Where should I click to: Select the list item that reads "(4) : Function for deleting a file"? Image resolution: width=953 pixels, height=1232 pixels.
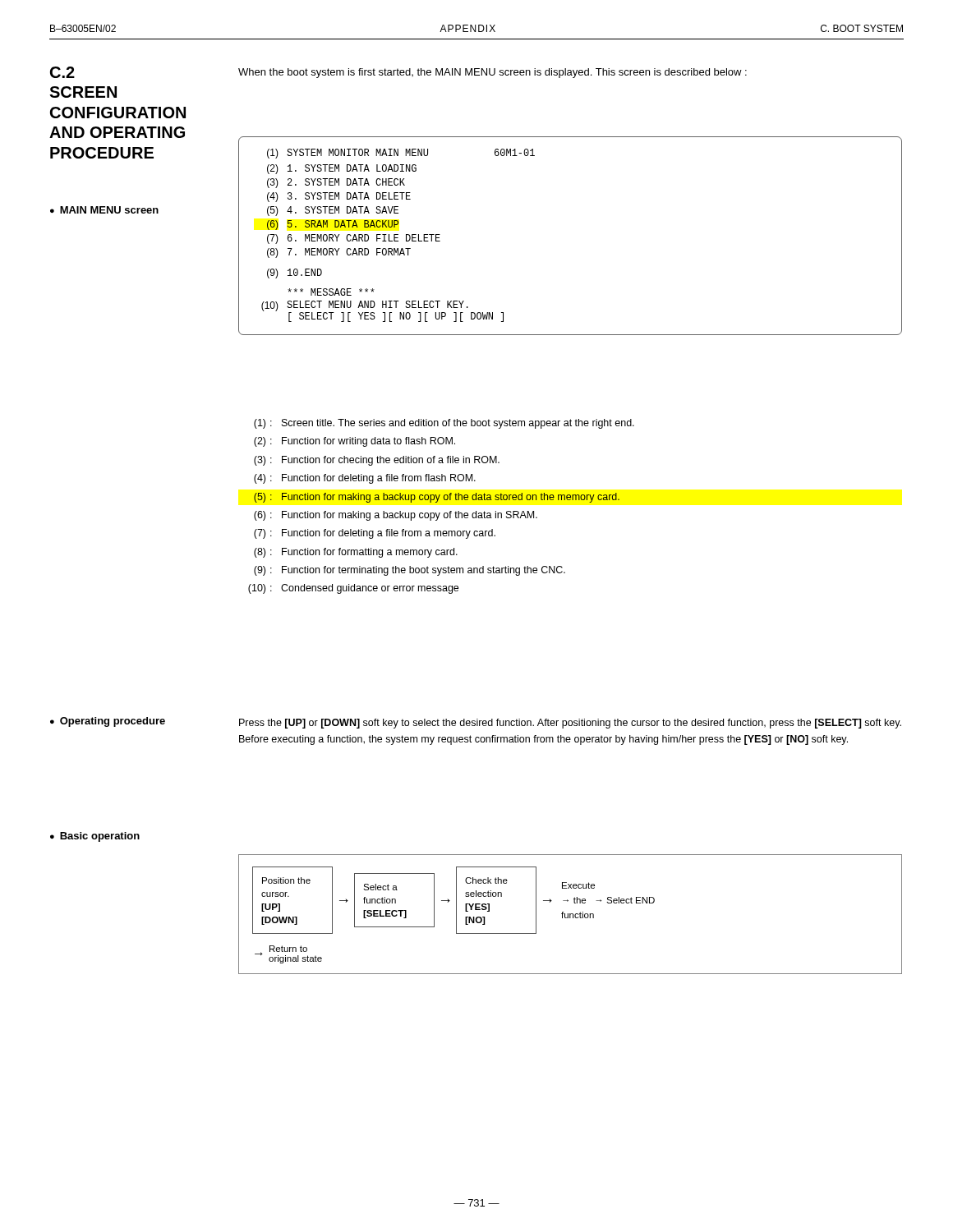point(365,479)
